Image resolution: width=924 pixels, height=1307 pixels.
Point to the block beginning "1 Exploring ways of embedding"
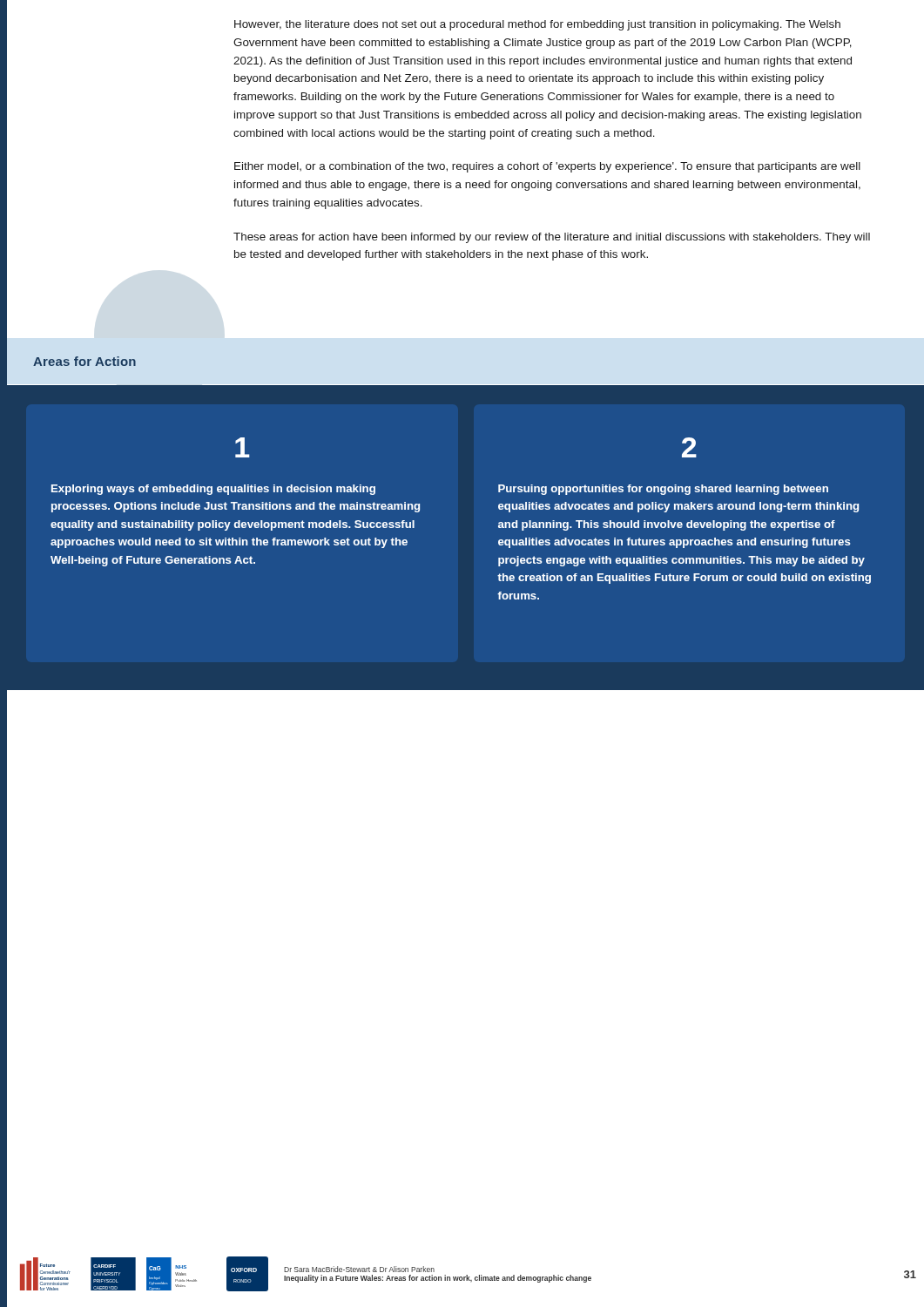[x=242, y=500]
